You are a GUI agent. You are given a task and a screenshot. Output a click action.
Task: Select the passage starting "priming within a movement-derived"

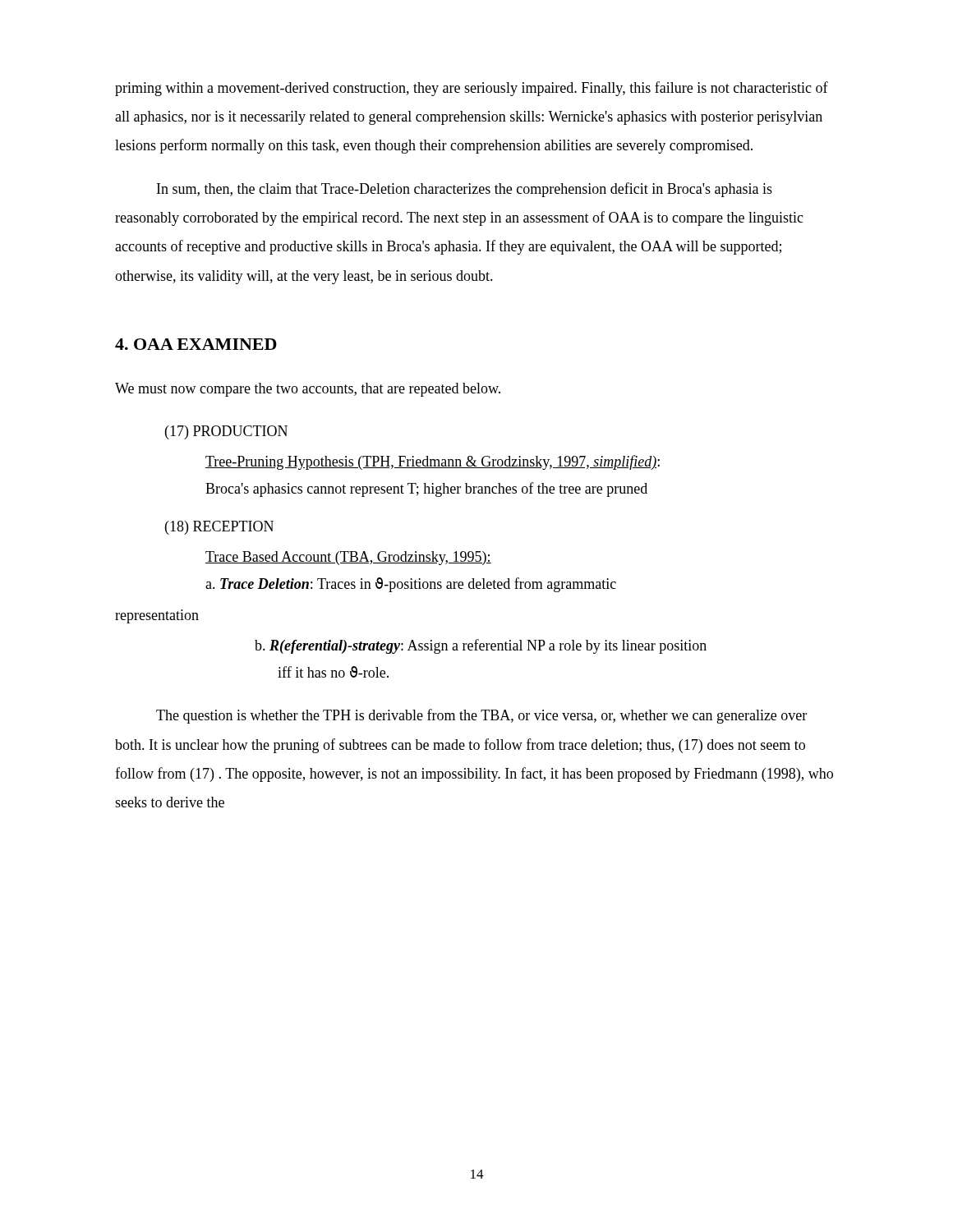pyautogui.click(x=471, y=117)
